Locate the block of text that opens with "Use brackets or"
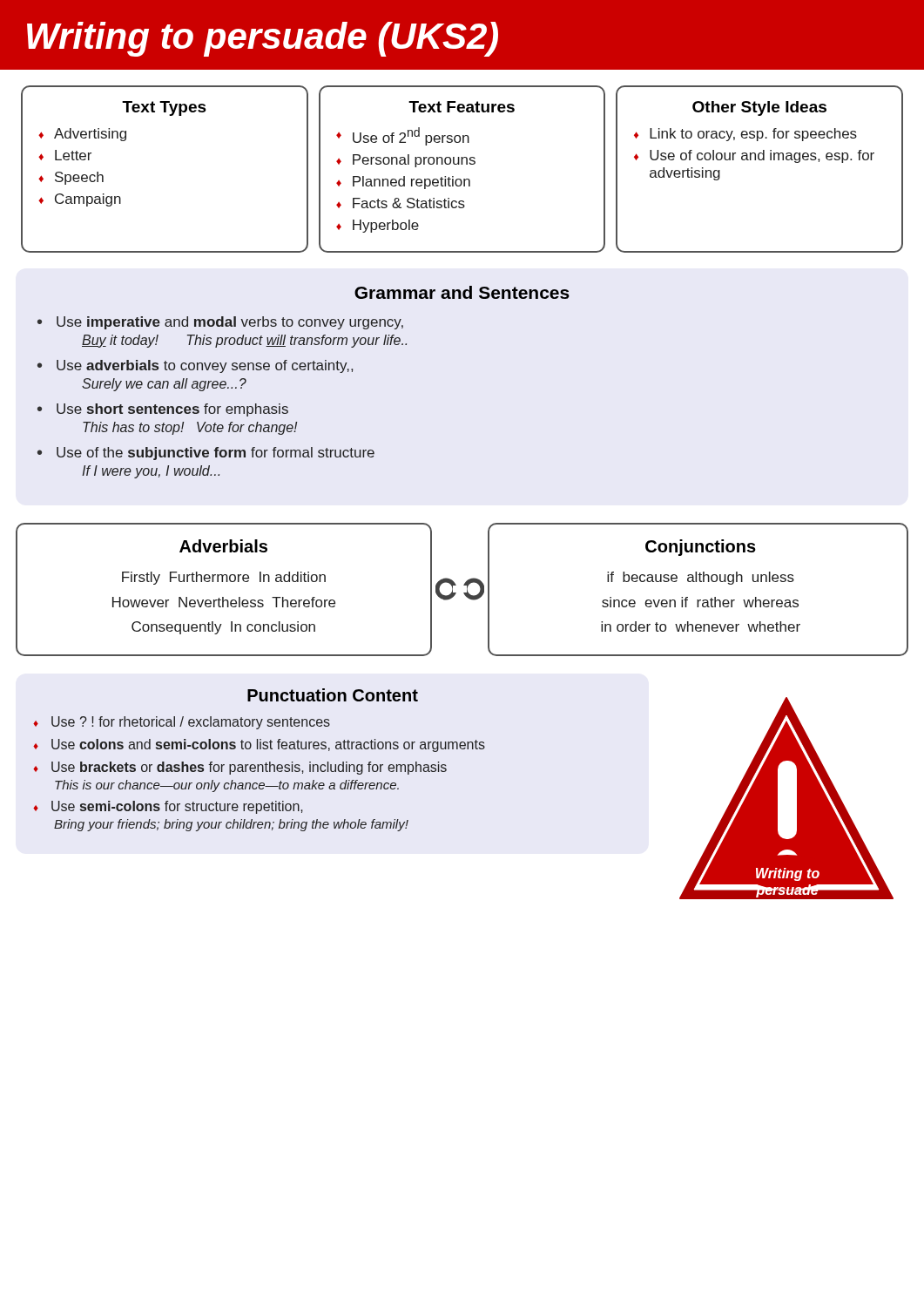This screenshot has width=924, height=1307. [341, 776]
